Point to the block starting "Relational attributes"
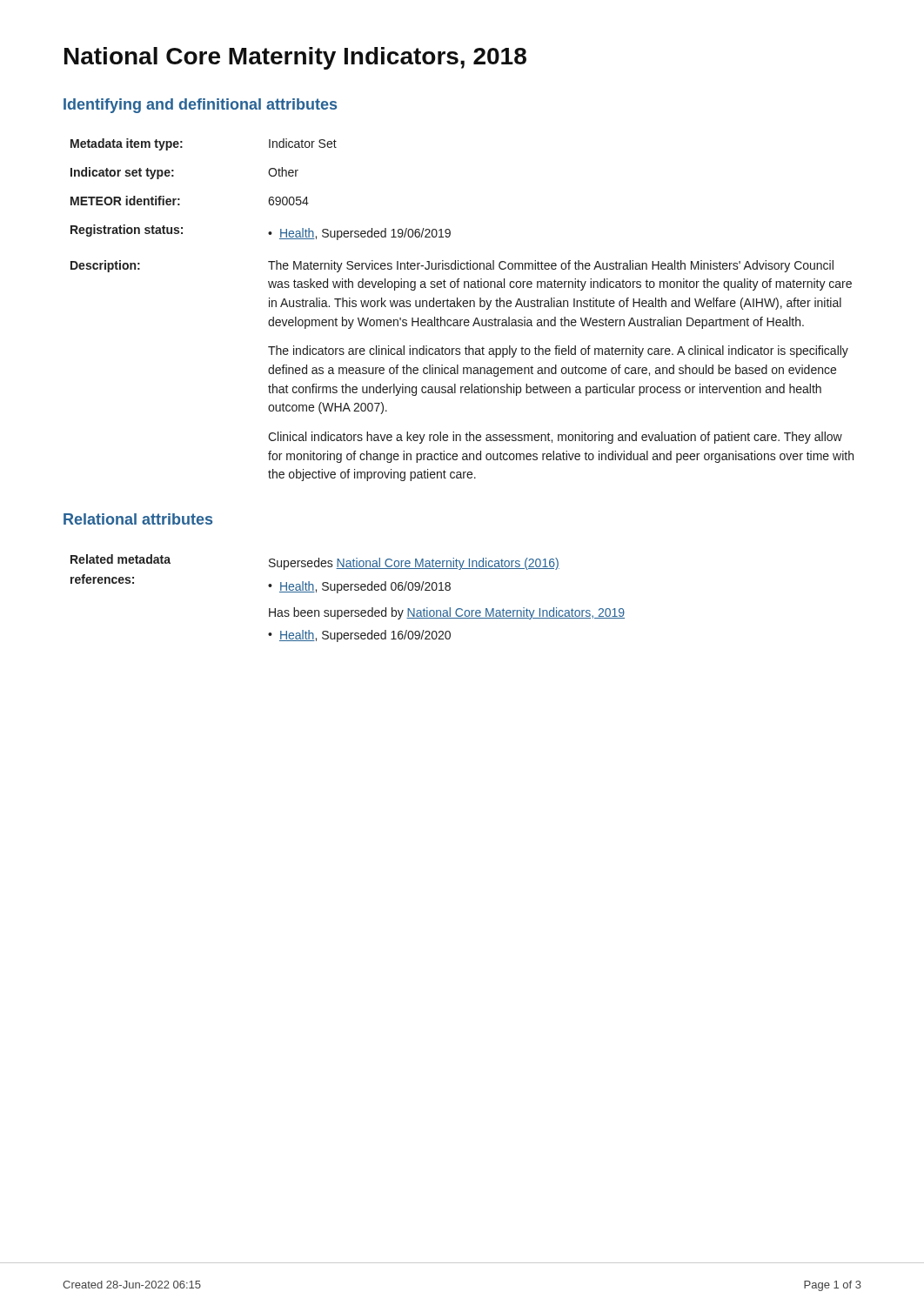Image resolution: width=924 pixels, height=1305 pixels. click(x=138, y=519)
